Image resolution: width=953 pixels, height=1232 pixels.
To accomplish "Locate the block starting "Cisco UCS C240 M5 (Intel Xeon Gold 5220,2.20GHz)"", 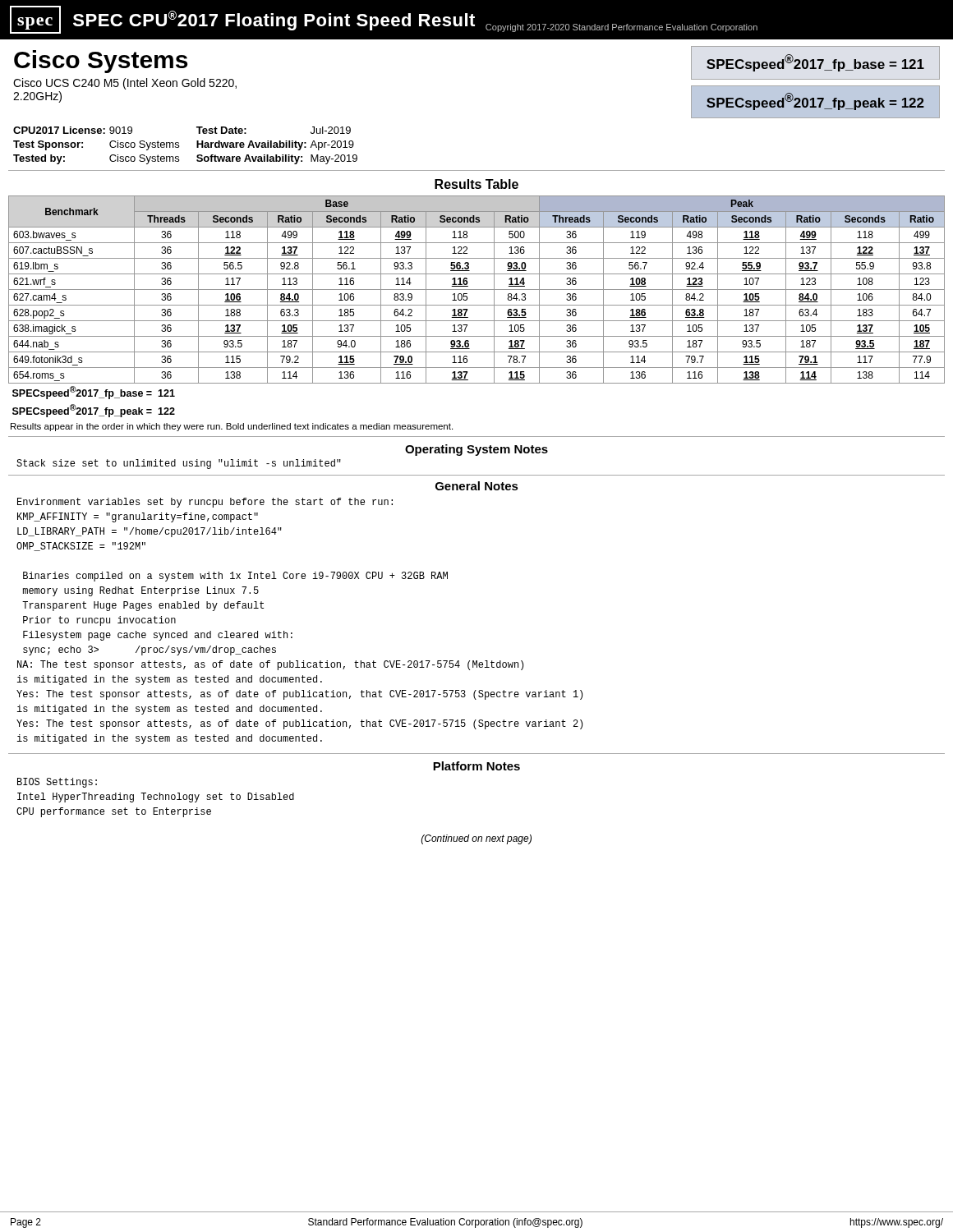I will 125,90.
